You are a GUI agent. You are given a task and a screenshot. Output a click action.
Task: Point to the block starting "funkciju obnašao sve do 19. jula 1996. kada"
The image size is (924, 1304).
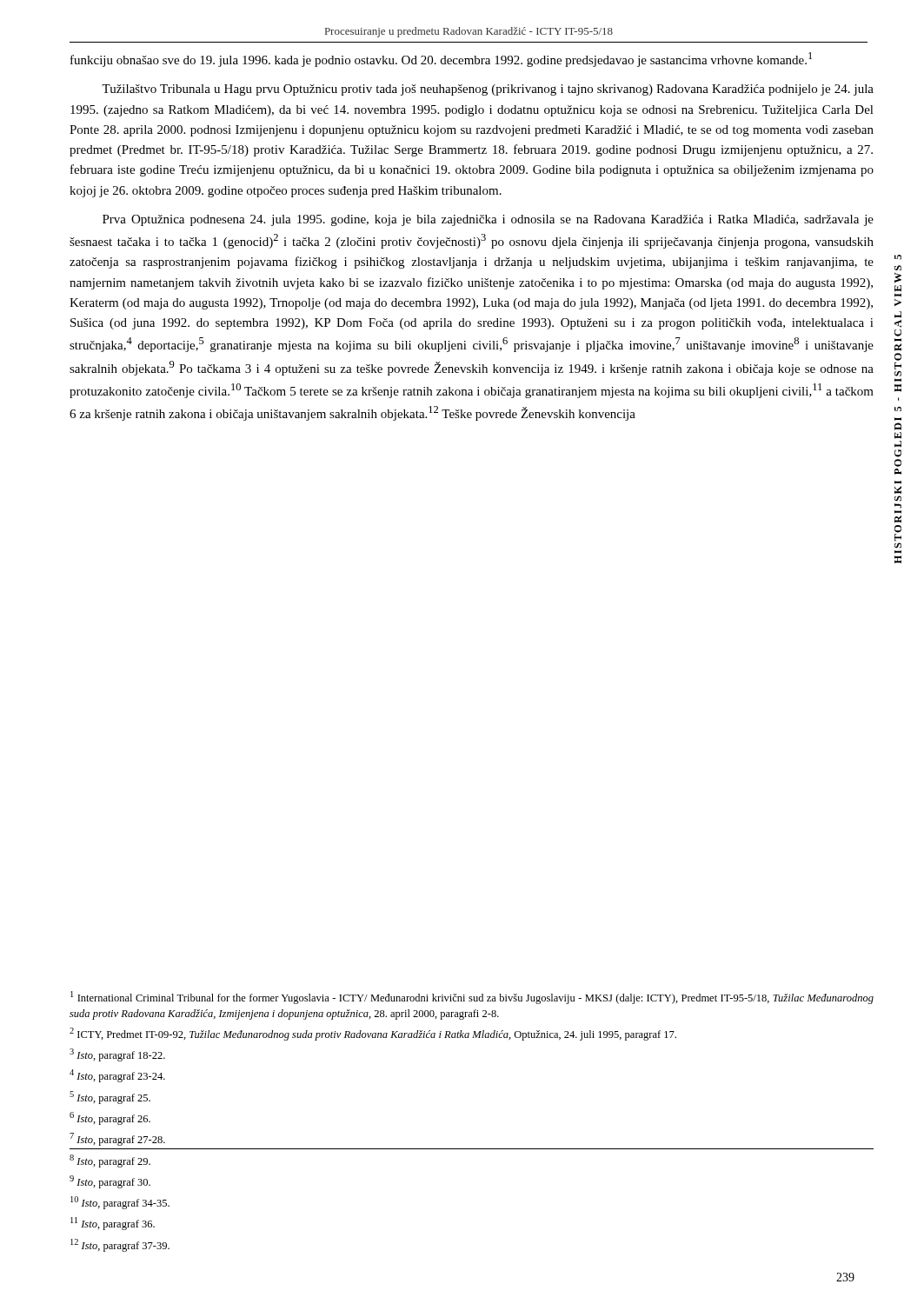click(472, 236)
